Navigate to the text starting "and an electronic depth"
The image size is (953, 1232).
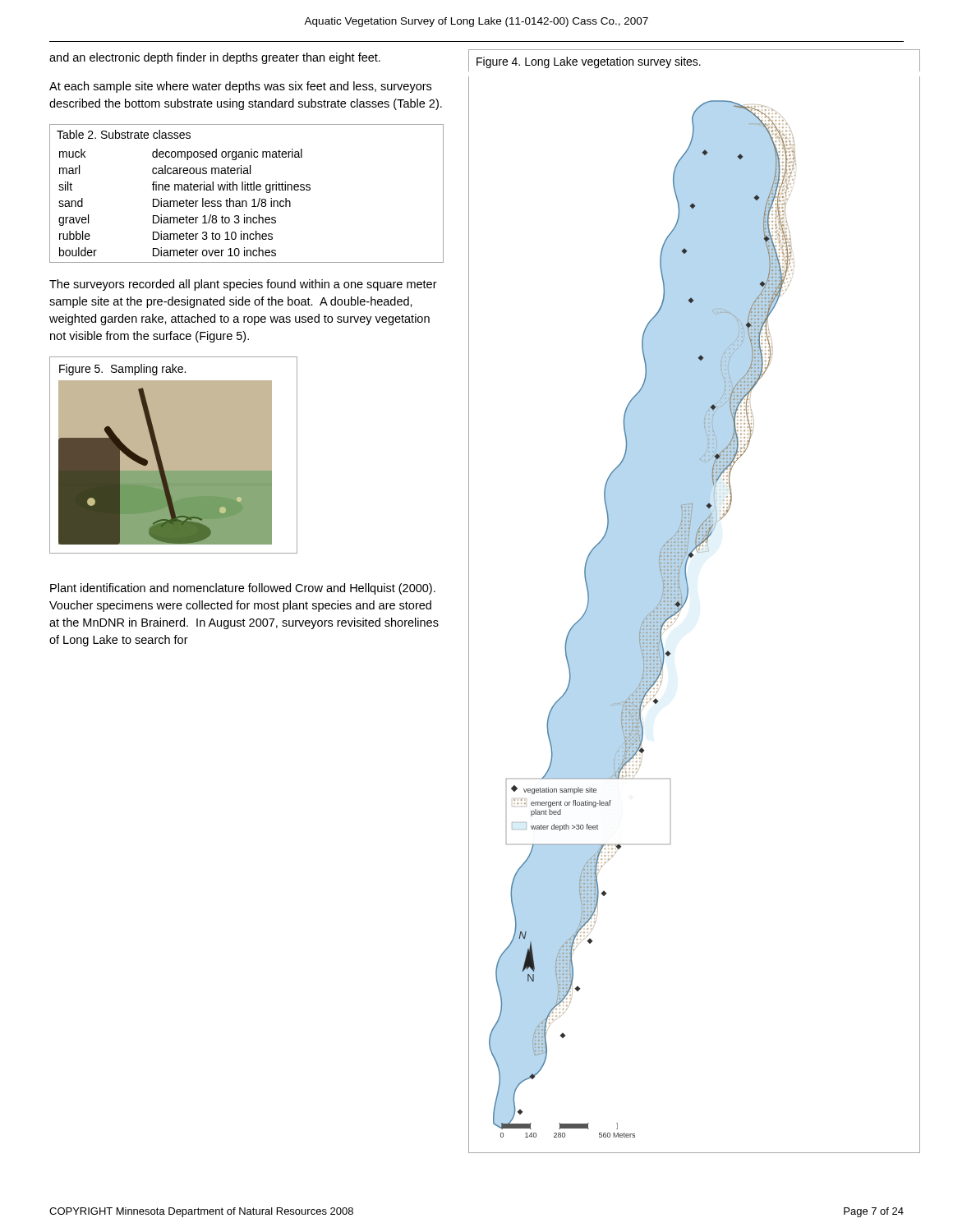(215, 57)
